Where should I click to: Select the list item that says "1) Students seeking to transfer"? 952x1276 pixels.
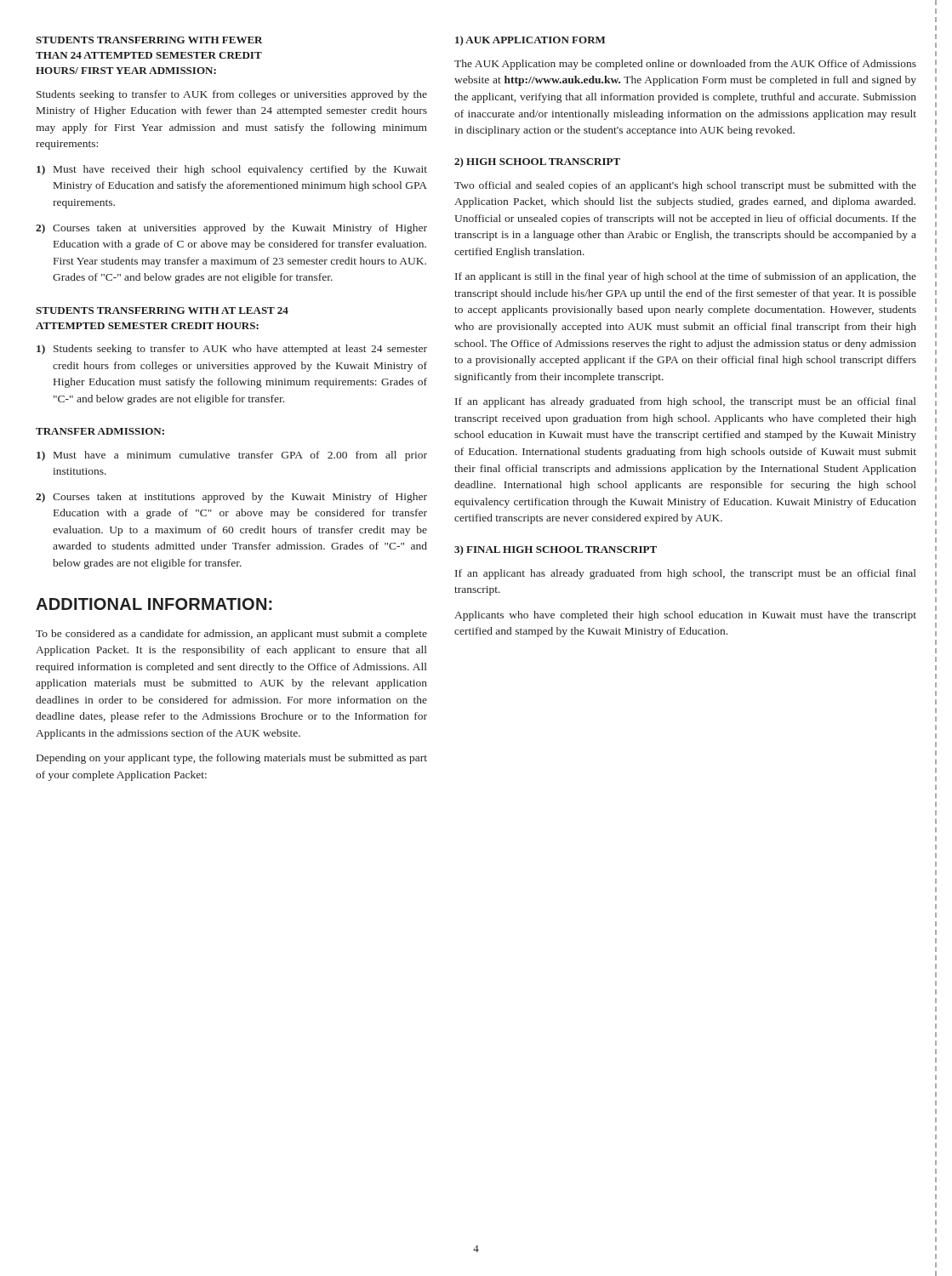pyautogui.click(x=231, y=374)
